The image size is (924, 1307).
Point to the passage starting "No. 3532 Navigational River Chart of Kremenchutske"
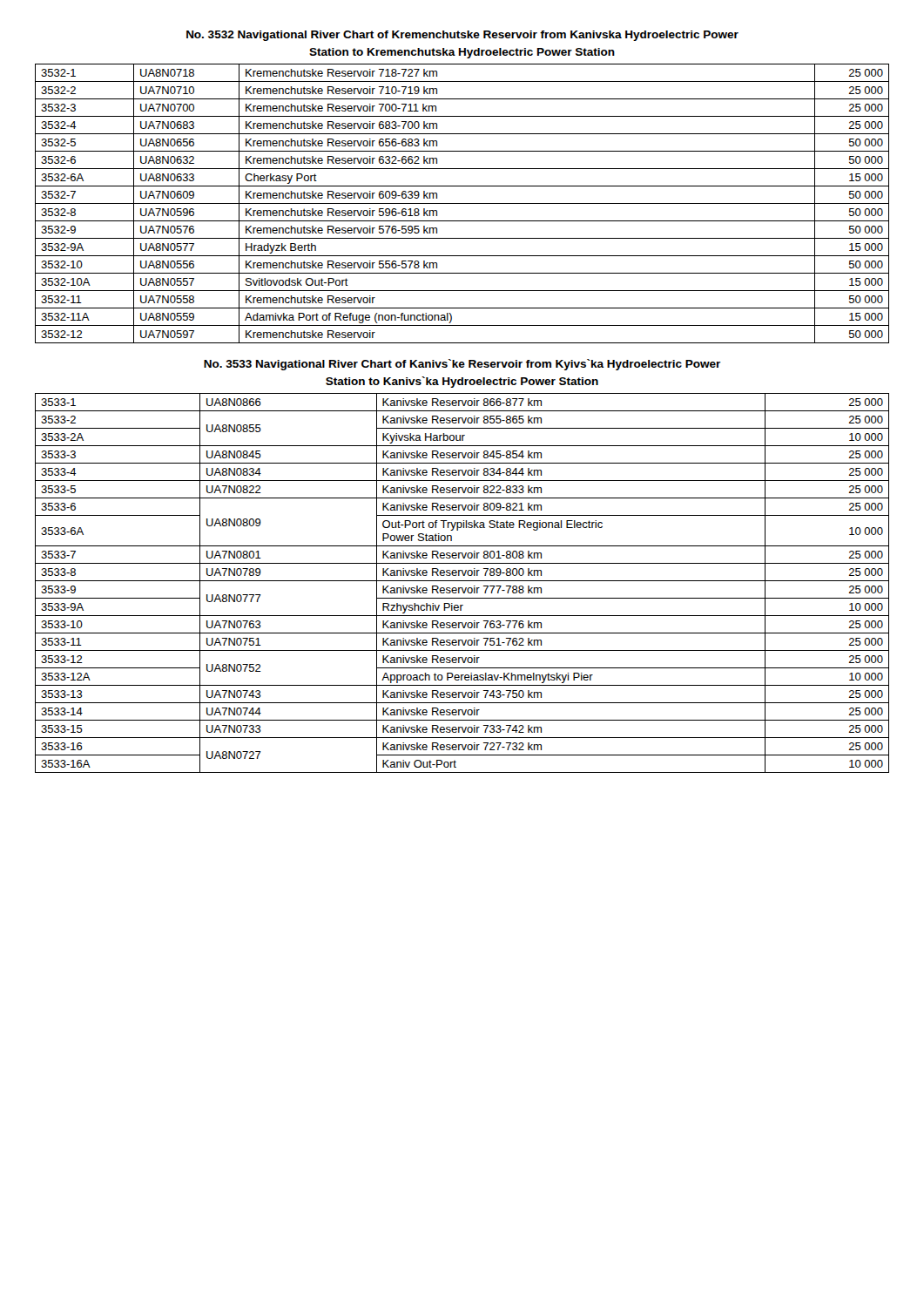coord(462,43)
